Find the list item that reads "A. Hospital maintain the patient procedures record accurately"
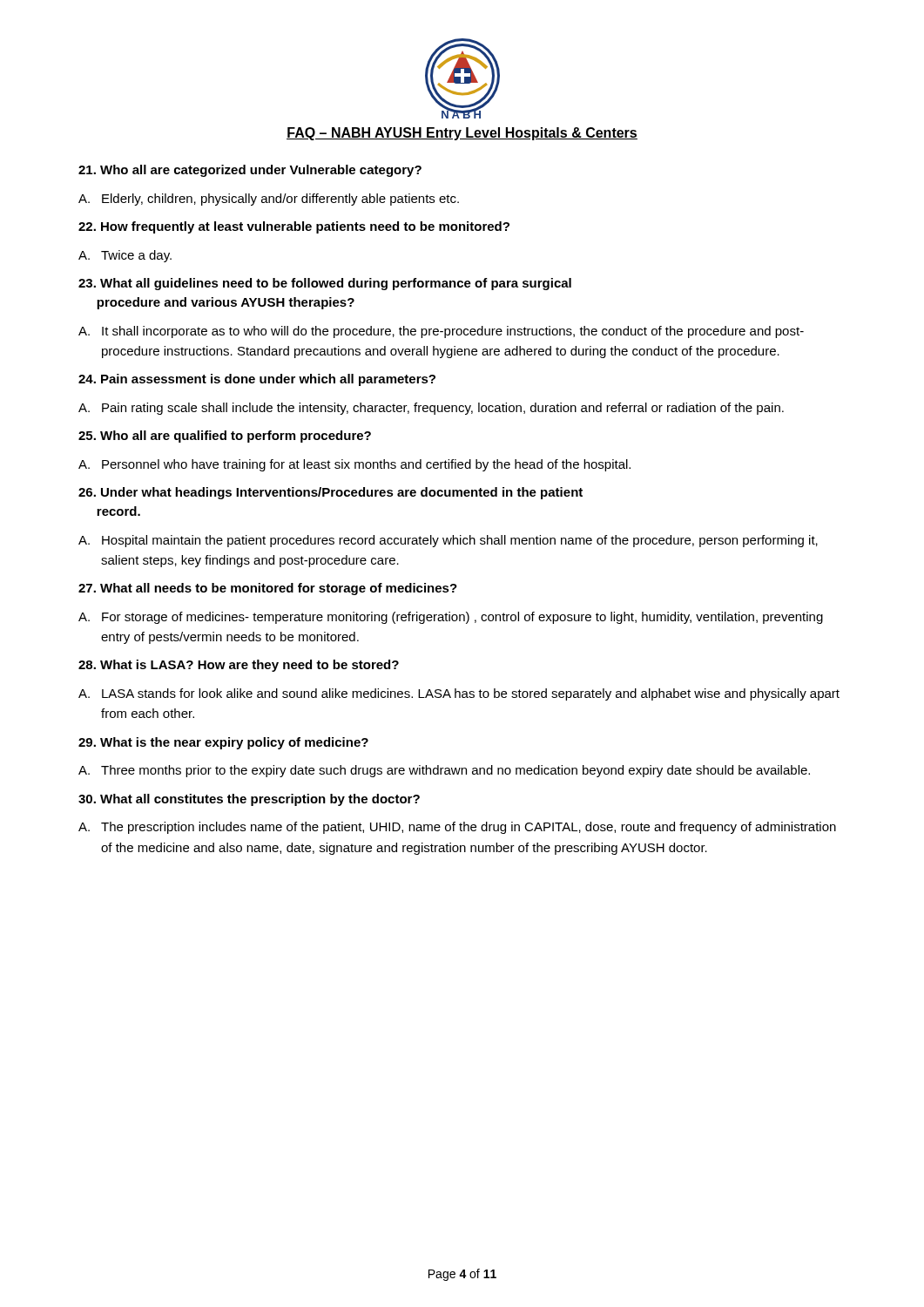924x1307 pixels. pos(462,550)
